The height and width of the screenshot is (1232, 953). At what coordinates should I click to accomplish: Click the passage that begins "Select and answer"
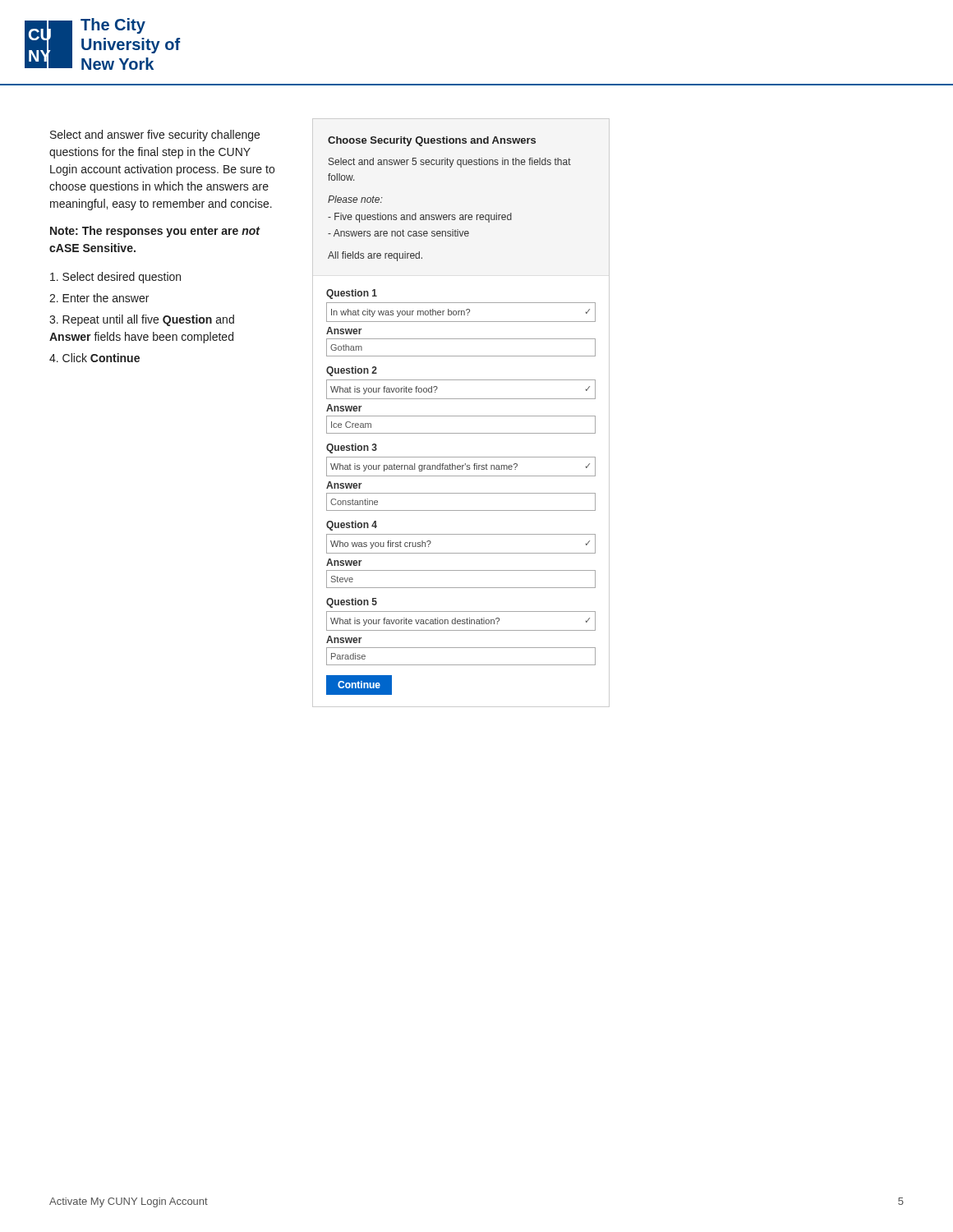point(164,192)
